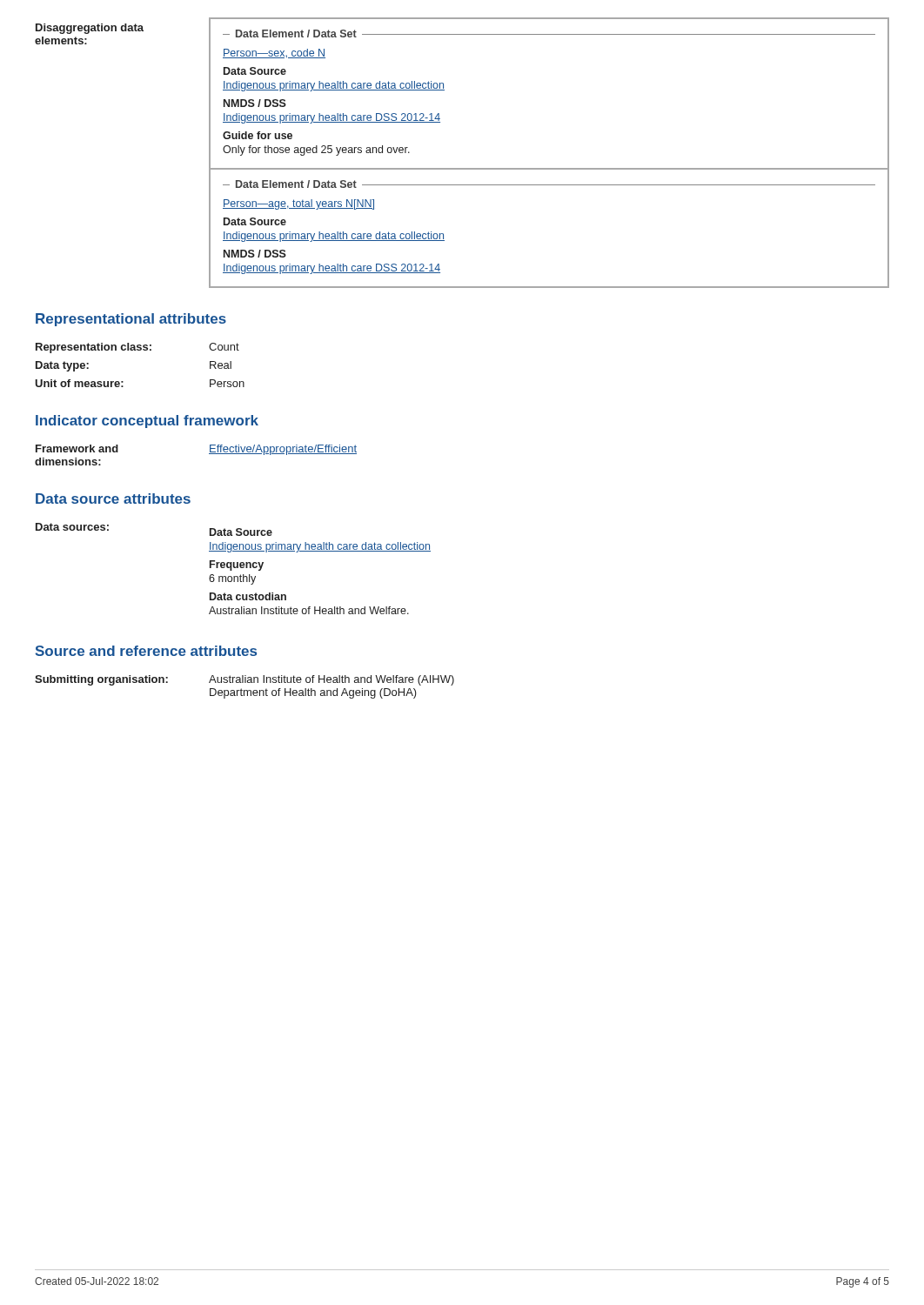Click where it says "Data source attributes"

tap(113, 499)
